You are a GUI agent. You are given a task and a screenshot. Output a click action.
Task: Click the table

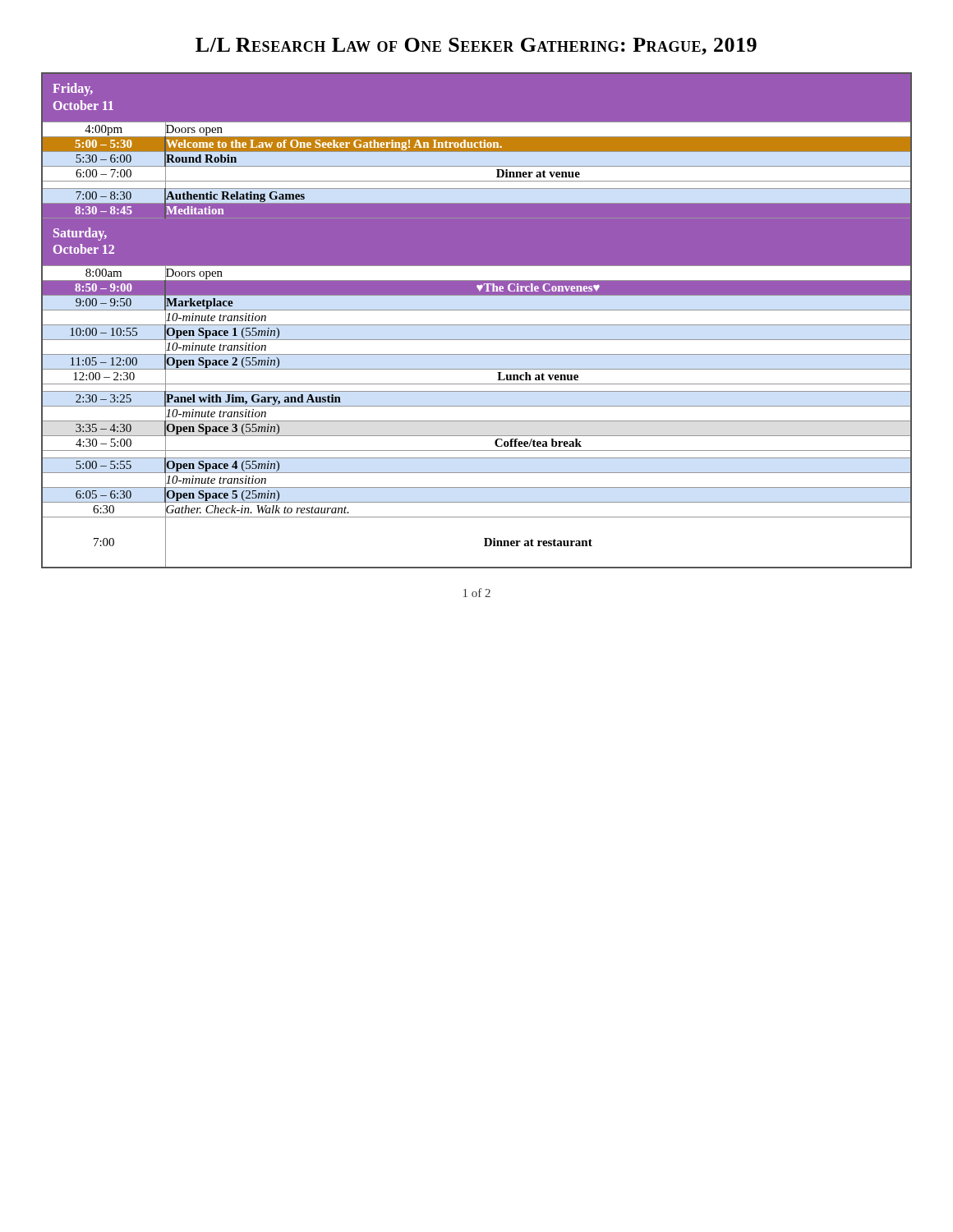tap(476, 320)
